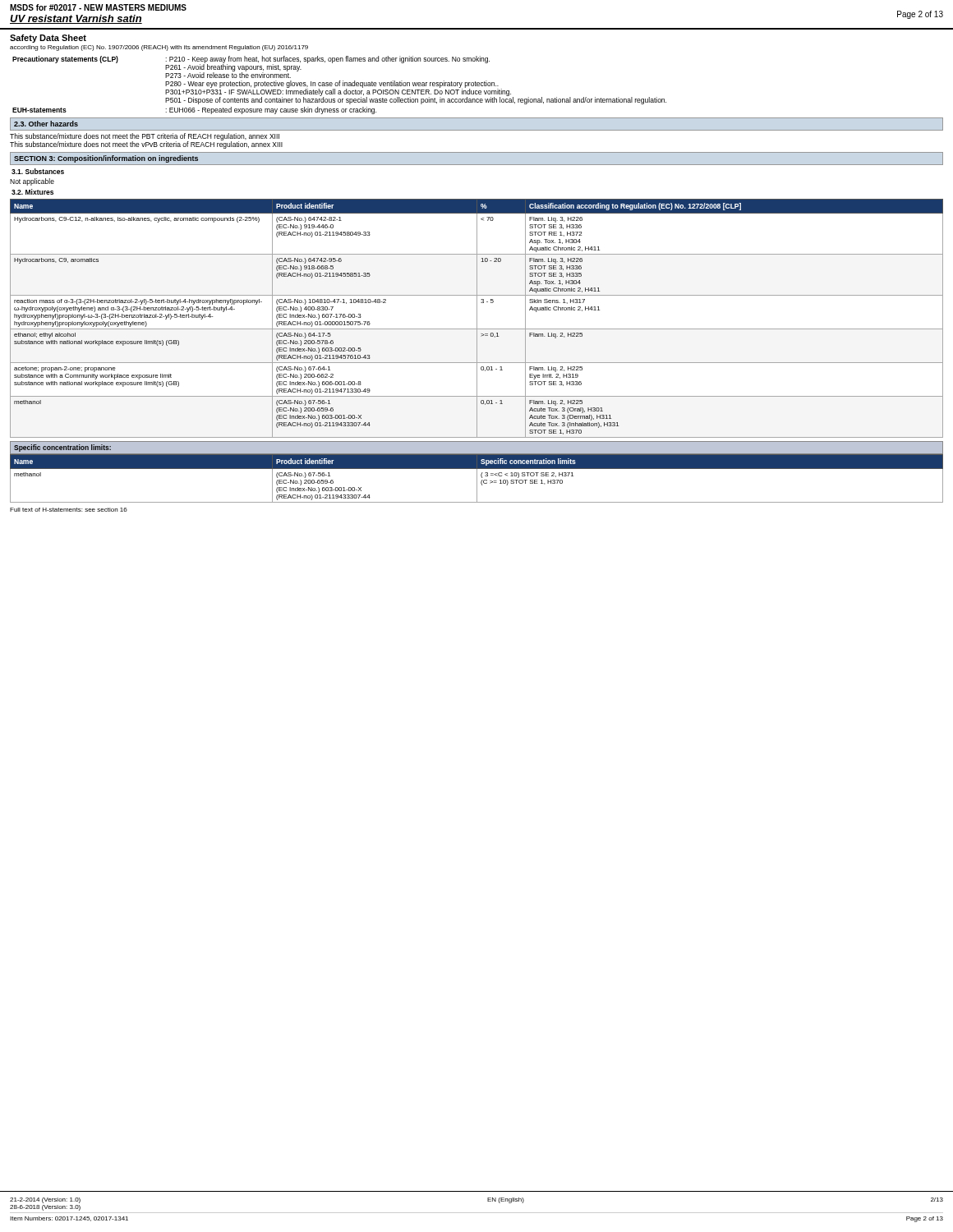Click on the table containing "0,01 - 1"
Viewport: 953px width, 1232px height.
click(476, 318)
